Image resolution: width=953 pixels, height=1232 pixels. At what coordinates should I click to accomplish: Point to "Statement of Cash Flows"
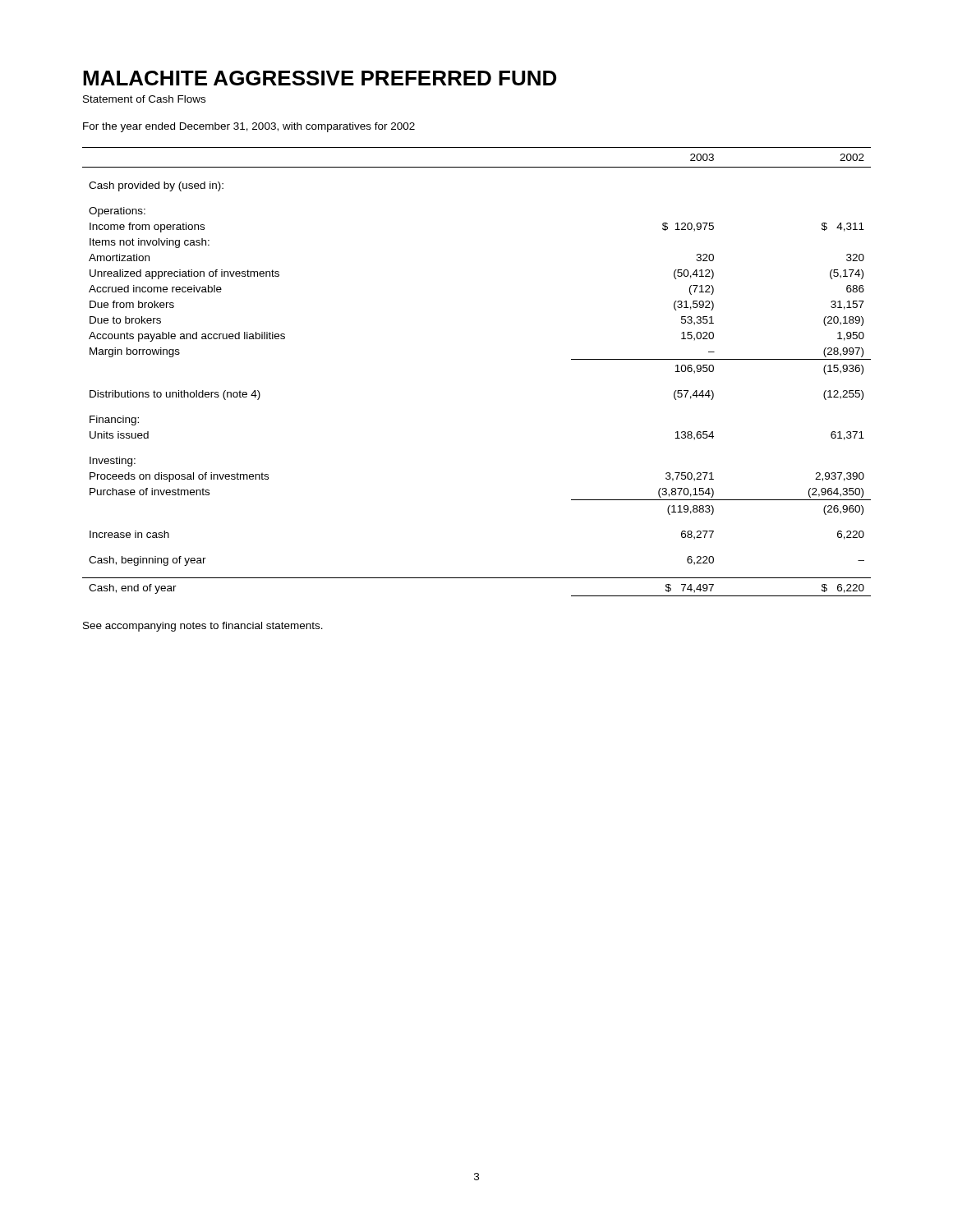click(x=144, y=99)
